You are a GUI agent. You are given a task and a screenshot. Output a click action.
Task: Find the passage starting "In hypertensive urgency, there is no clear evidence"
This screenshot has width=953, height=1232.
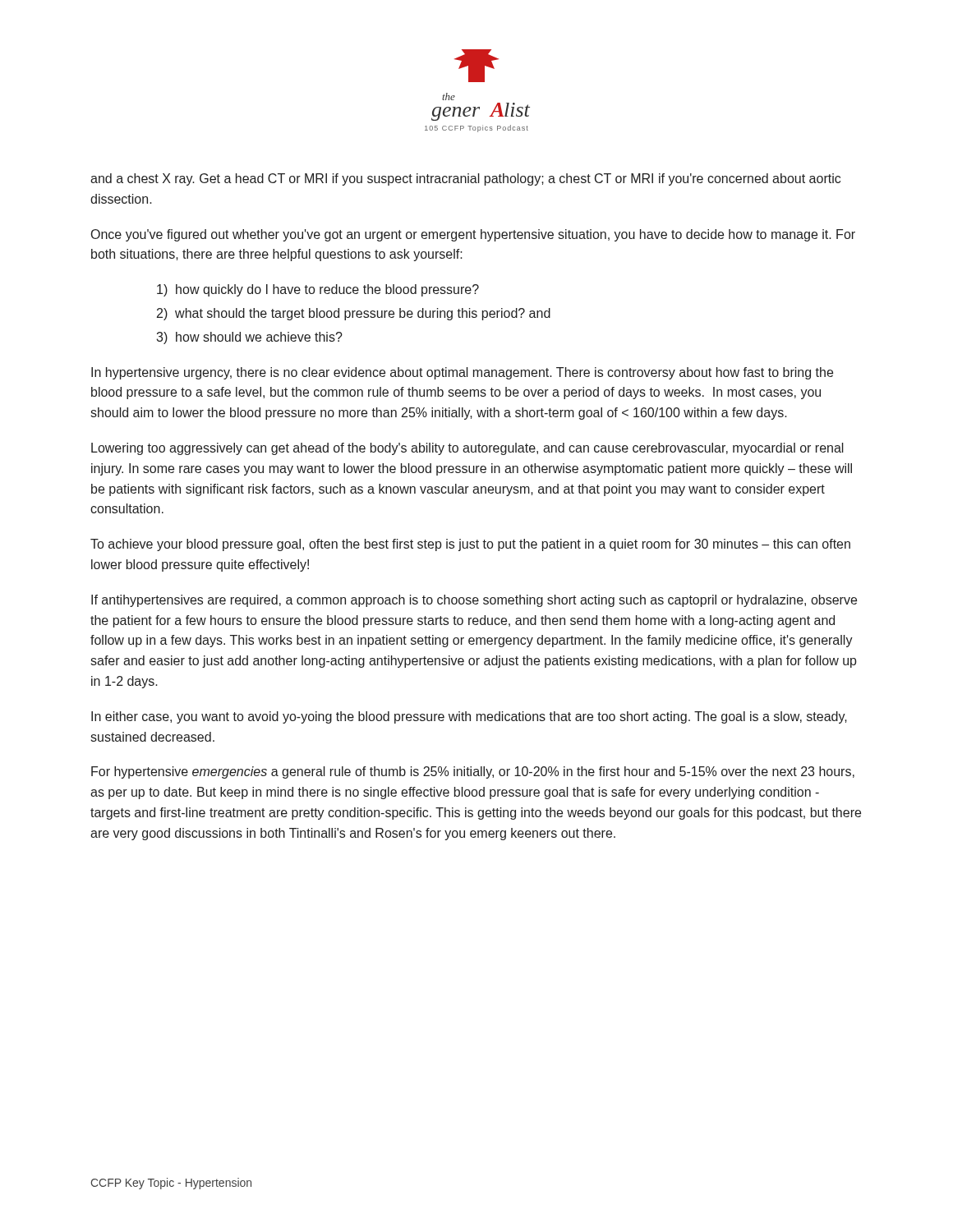pos(462,393)
